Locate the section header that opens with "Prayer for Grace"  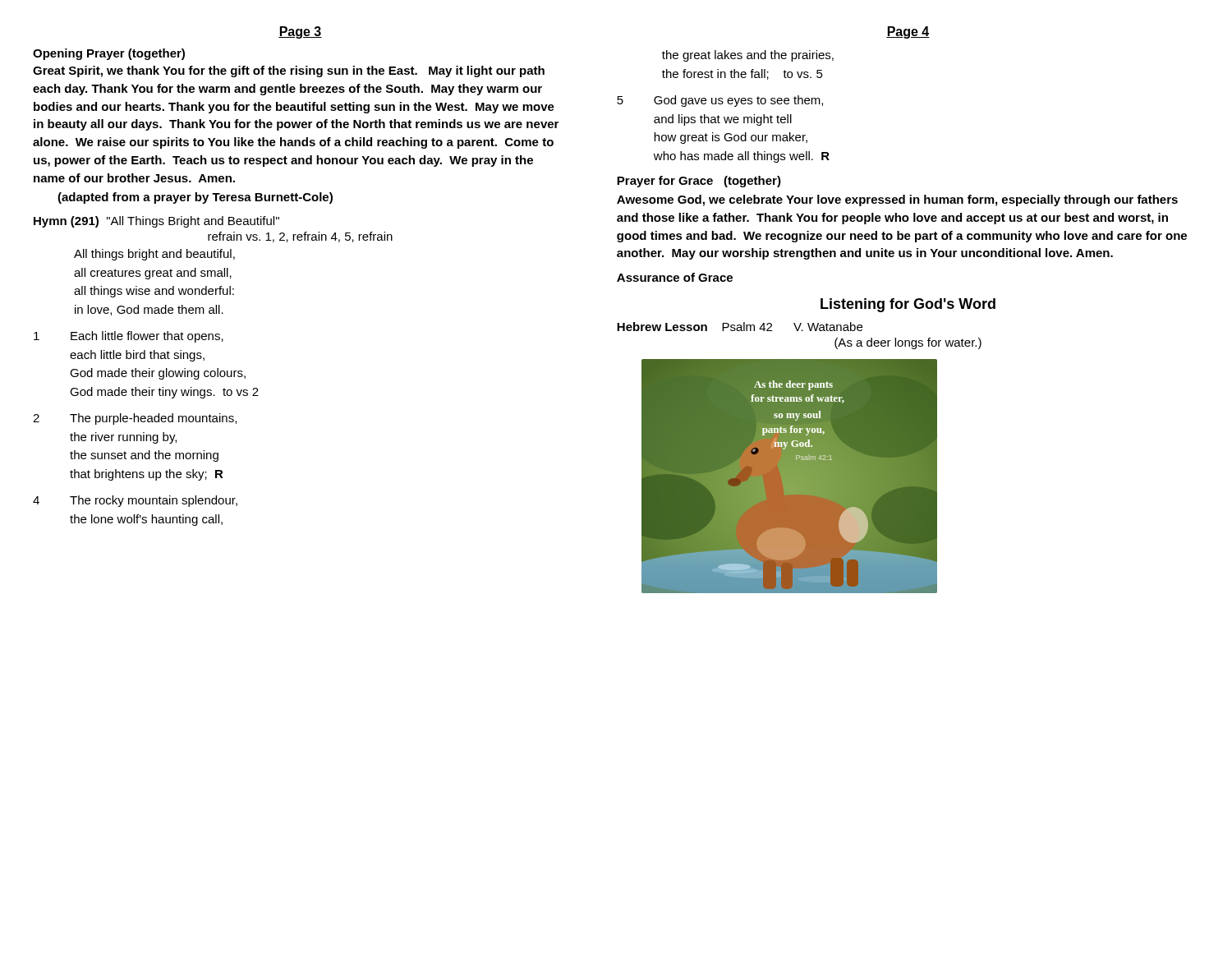[x=699, y=180]
